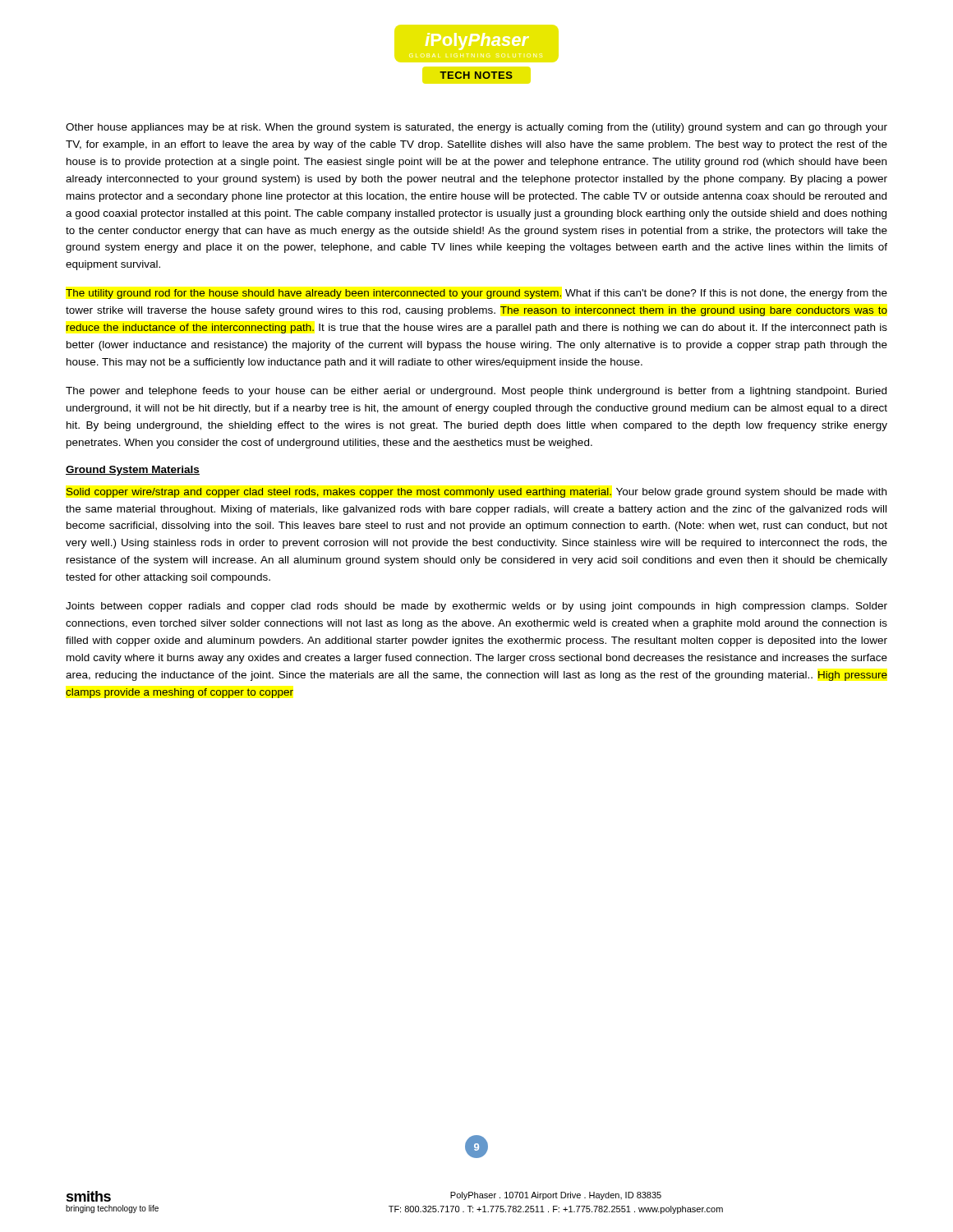
Task: Select the text block with the text "The utility ground rod for the house"
Action: click(x=476, y=327)
